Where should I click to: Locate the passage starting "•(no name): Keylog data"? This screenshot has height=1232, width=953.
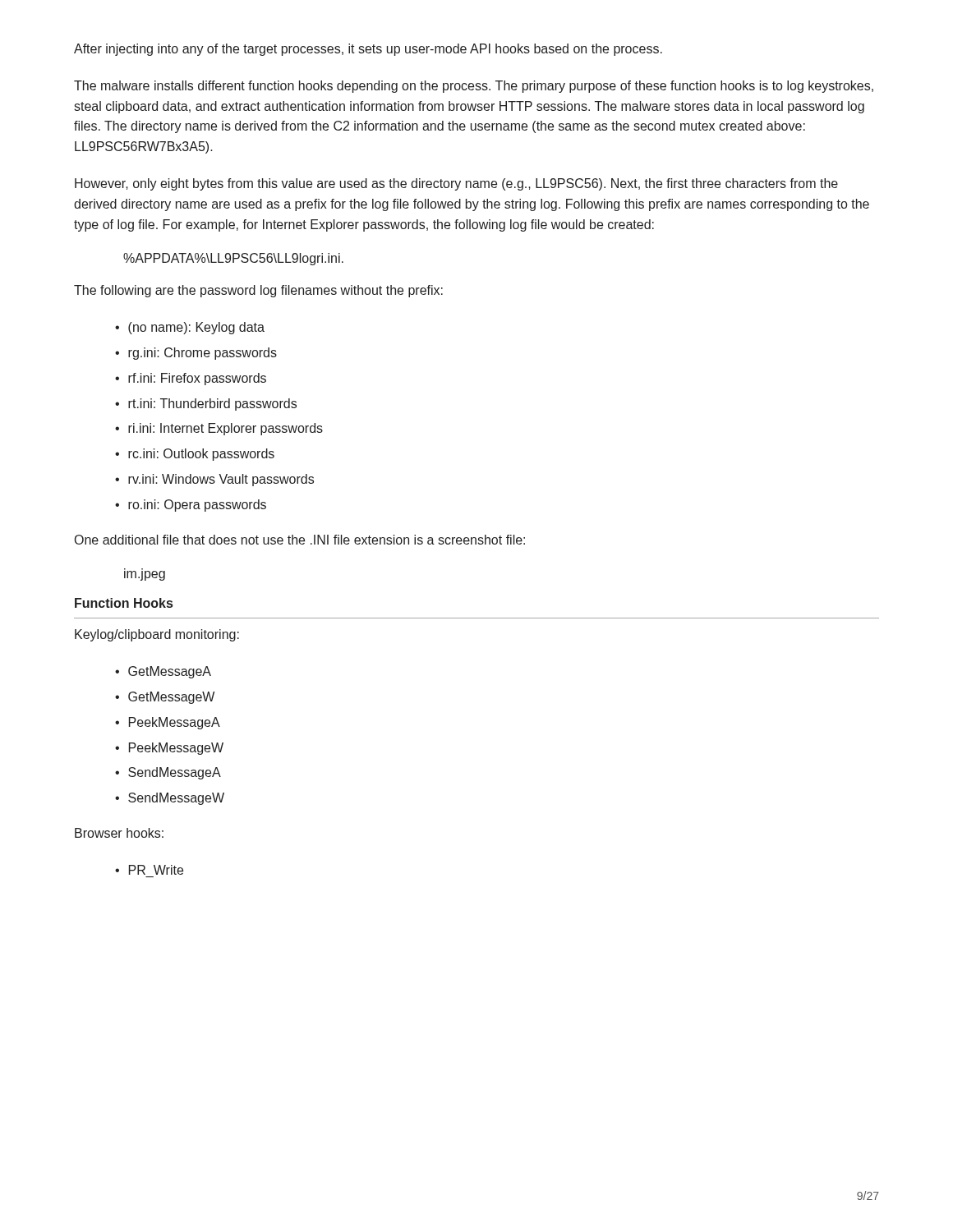[190, 328]
